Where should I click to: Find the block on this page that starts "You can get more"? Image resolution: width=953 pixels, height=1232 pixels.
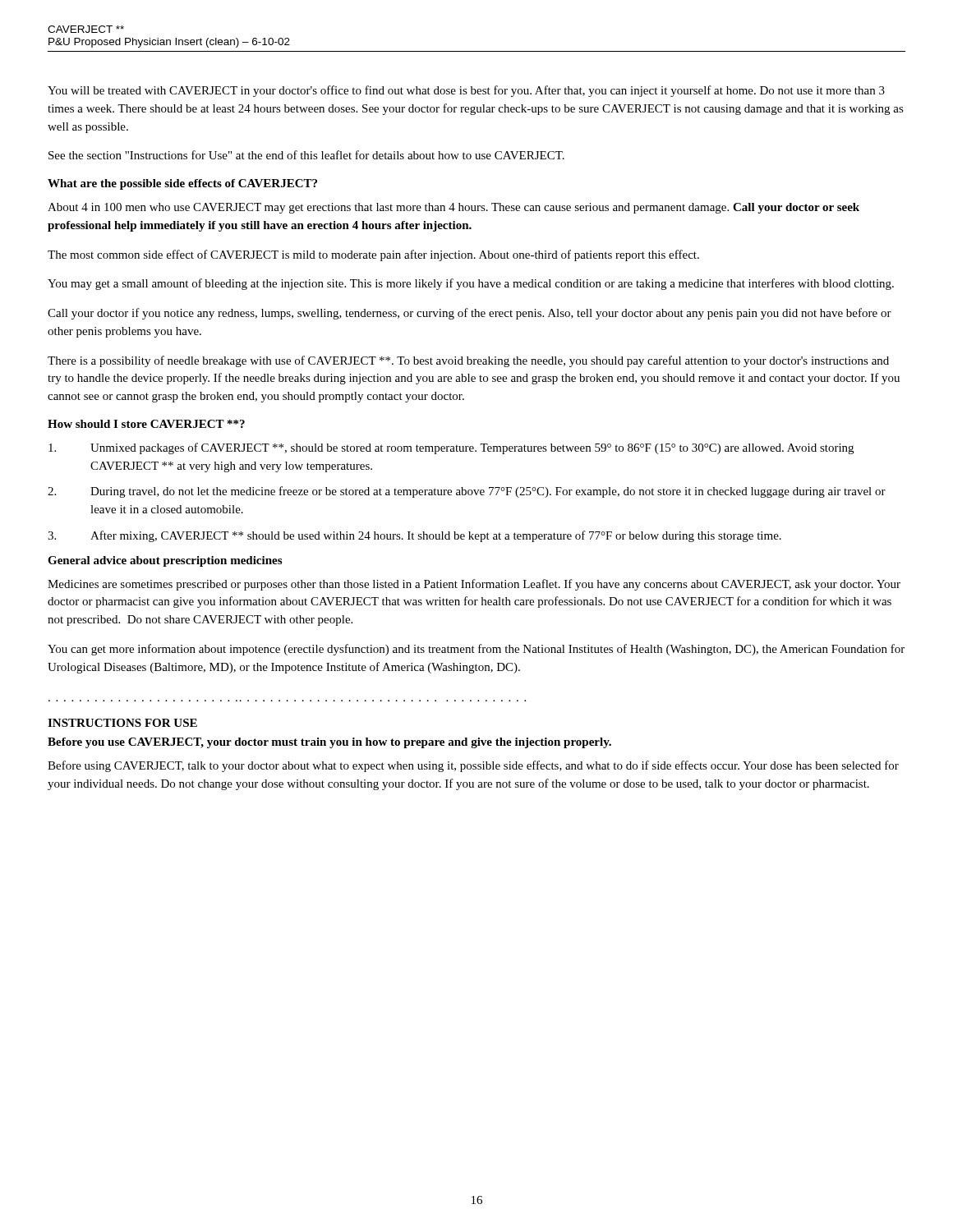click(476, 658)
